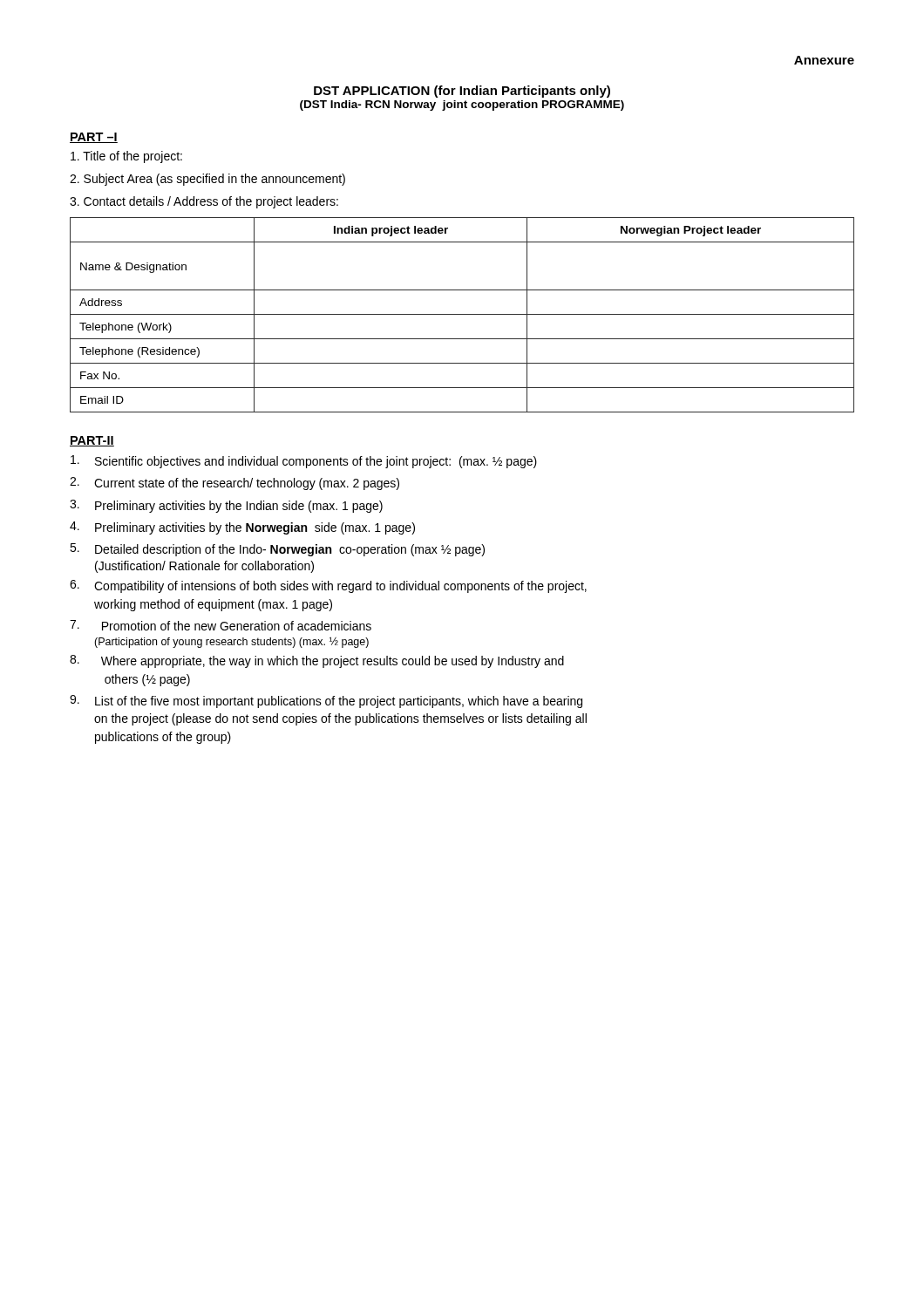
Task: Find the list item that reads "7. Promotion of the new Generation of academicians"
Action: (221, 633)
